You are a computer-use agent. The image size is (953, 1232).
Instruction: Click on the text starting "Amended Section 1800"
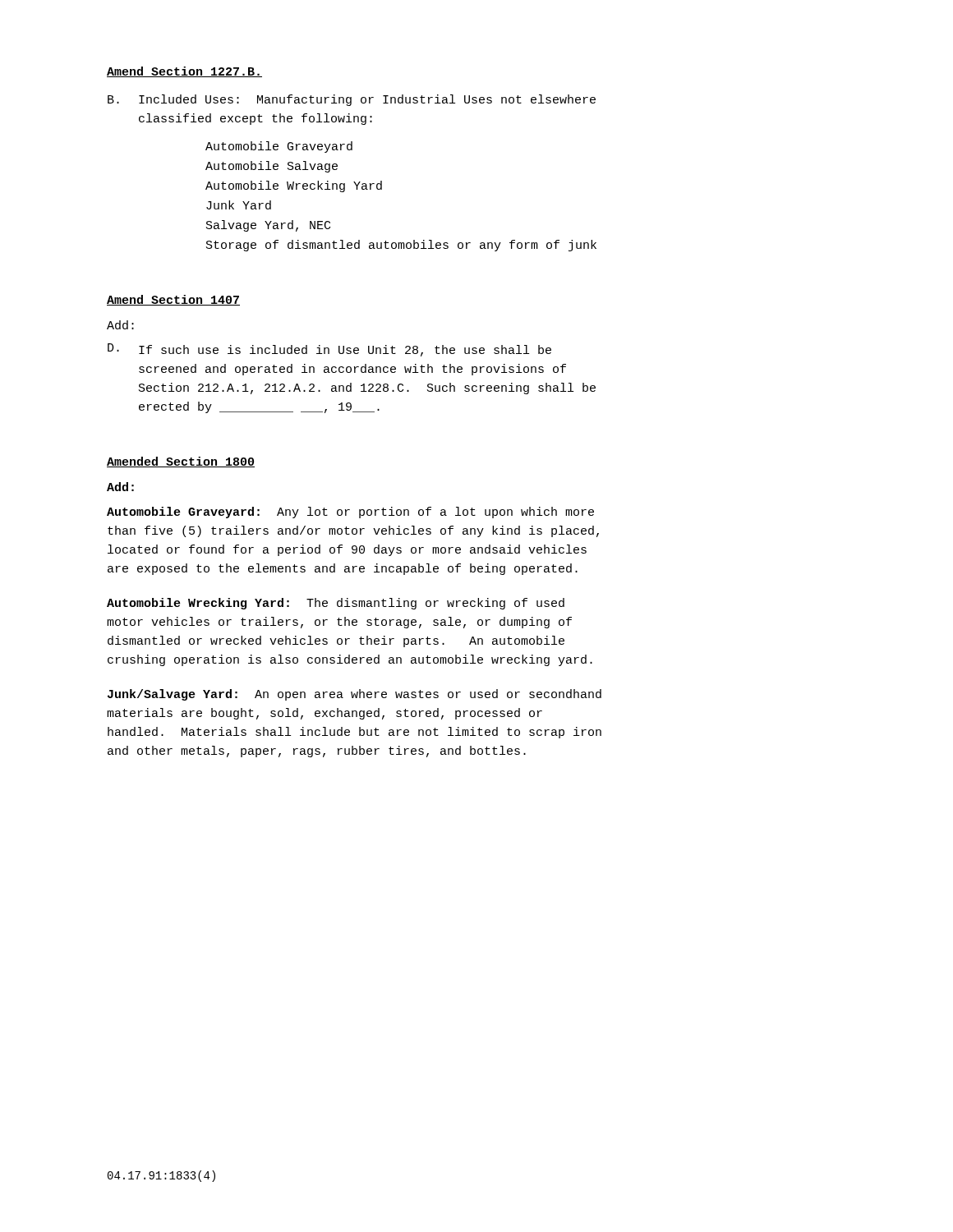181,462
